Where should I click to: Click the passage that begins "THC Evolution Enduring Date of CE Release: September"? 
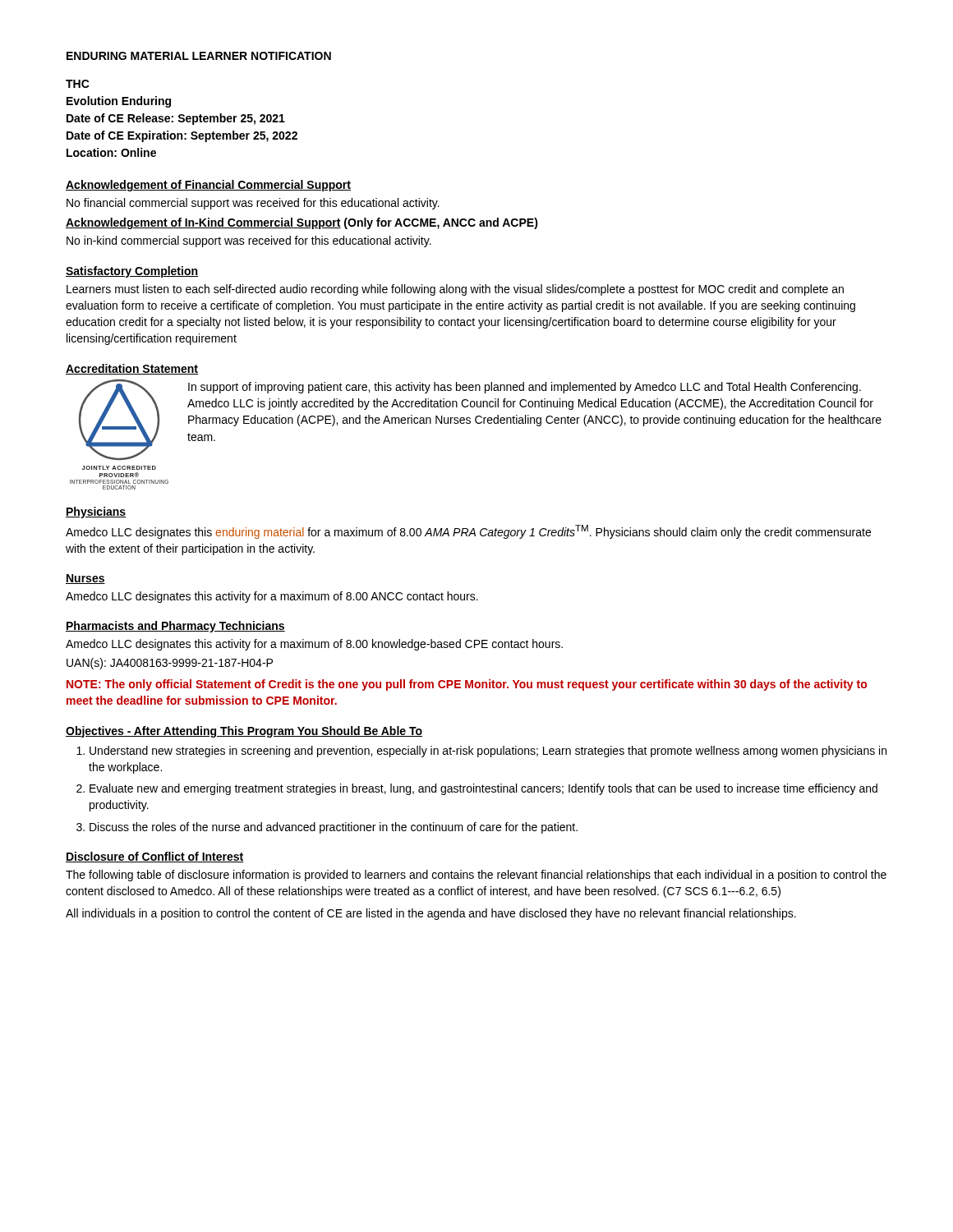(x=182, y=118)
